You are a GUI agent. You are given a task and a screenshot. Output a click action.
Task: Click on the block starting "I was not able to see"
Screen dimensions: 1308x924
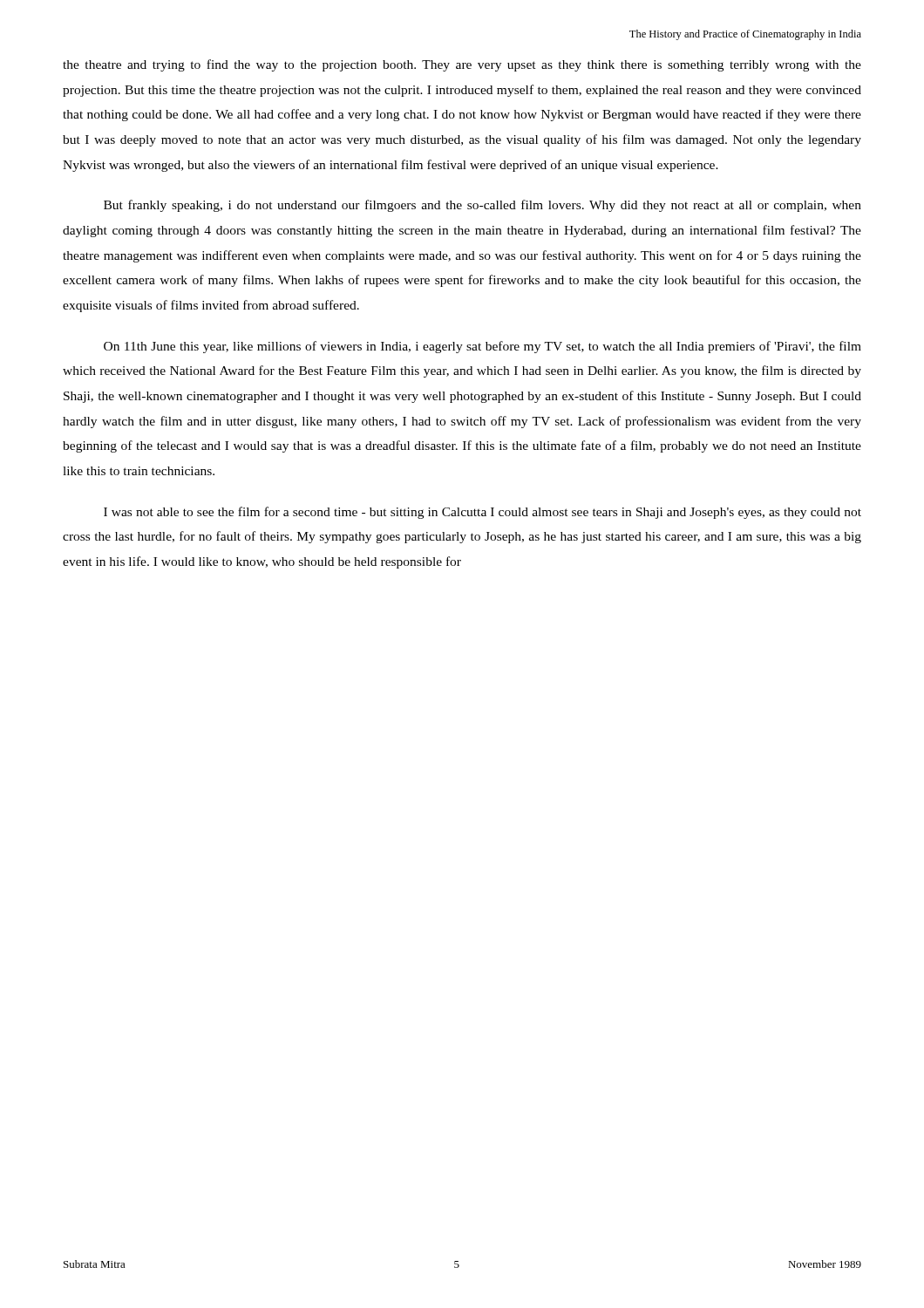462,536
